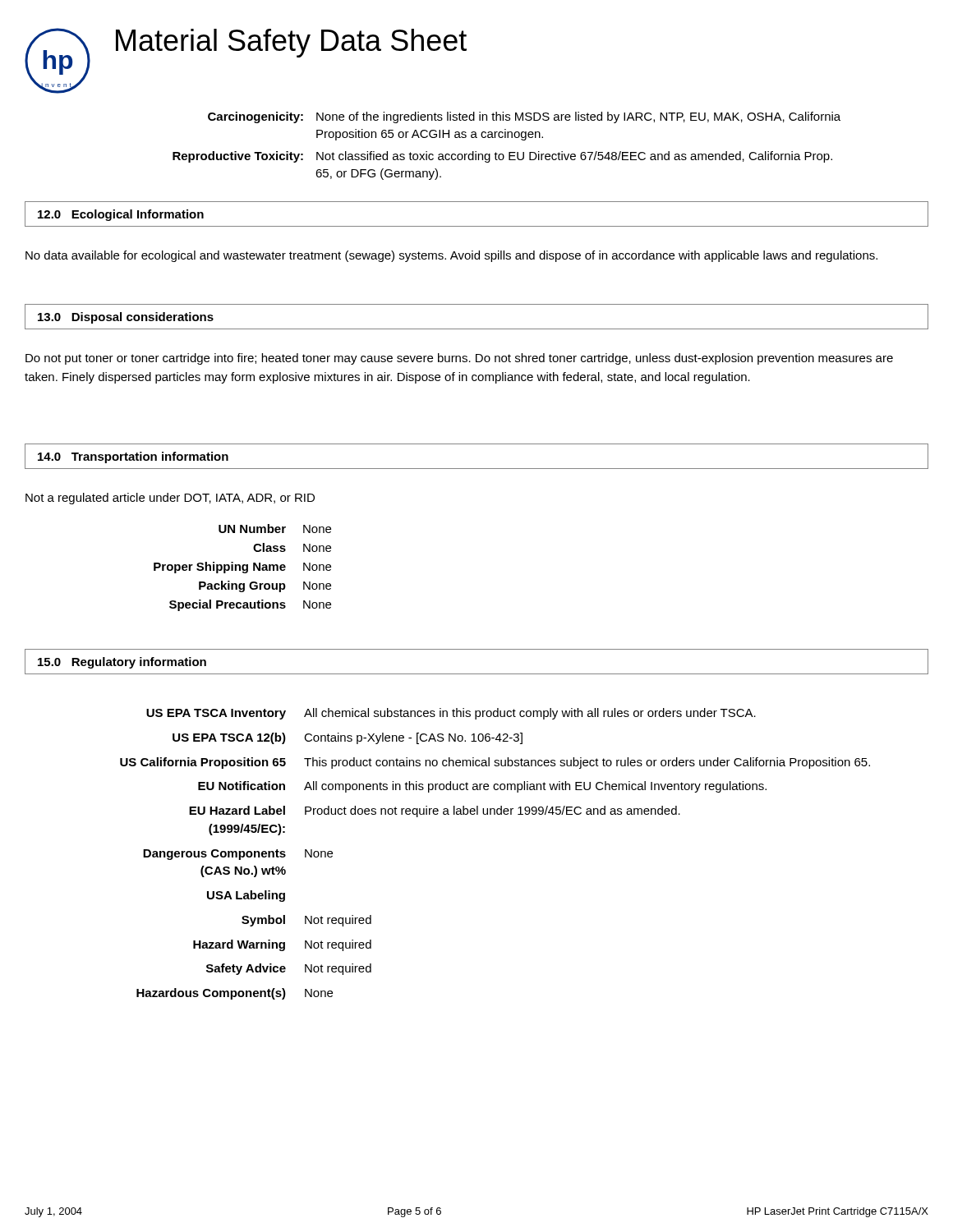The height and width of the screenshot is (1232, 953).
Task: Locate the logo
Action: click(62, 62)
